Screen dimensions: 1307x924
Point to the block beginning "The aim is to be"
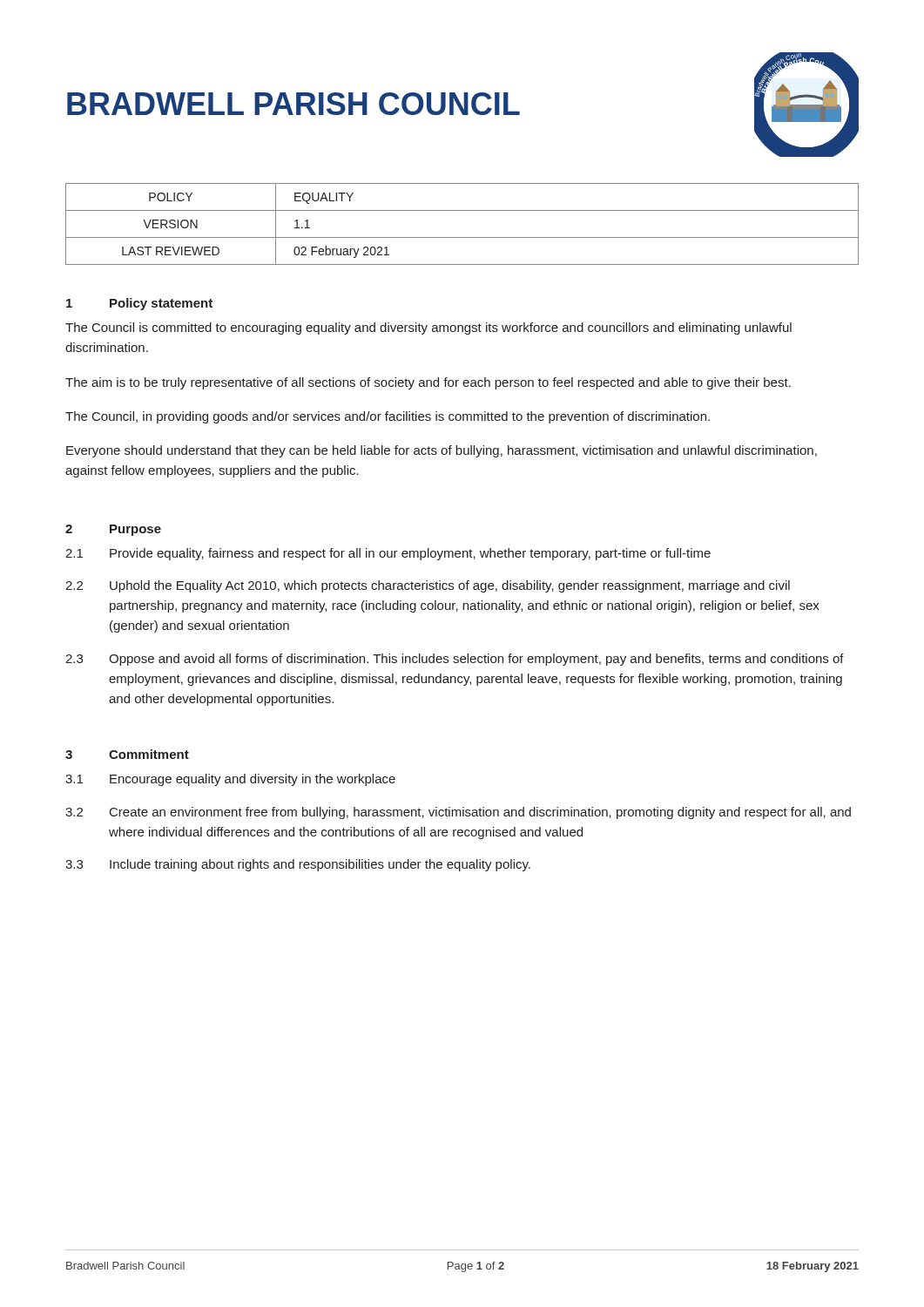click(428, 382)
